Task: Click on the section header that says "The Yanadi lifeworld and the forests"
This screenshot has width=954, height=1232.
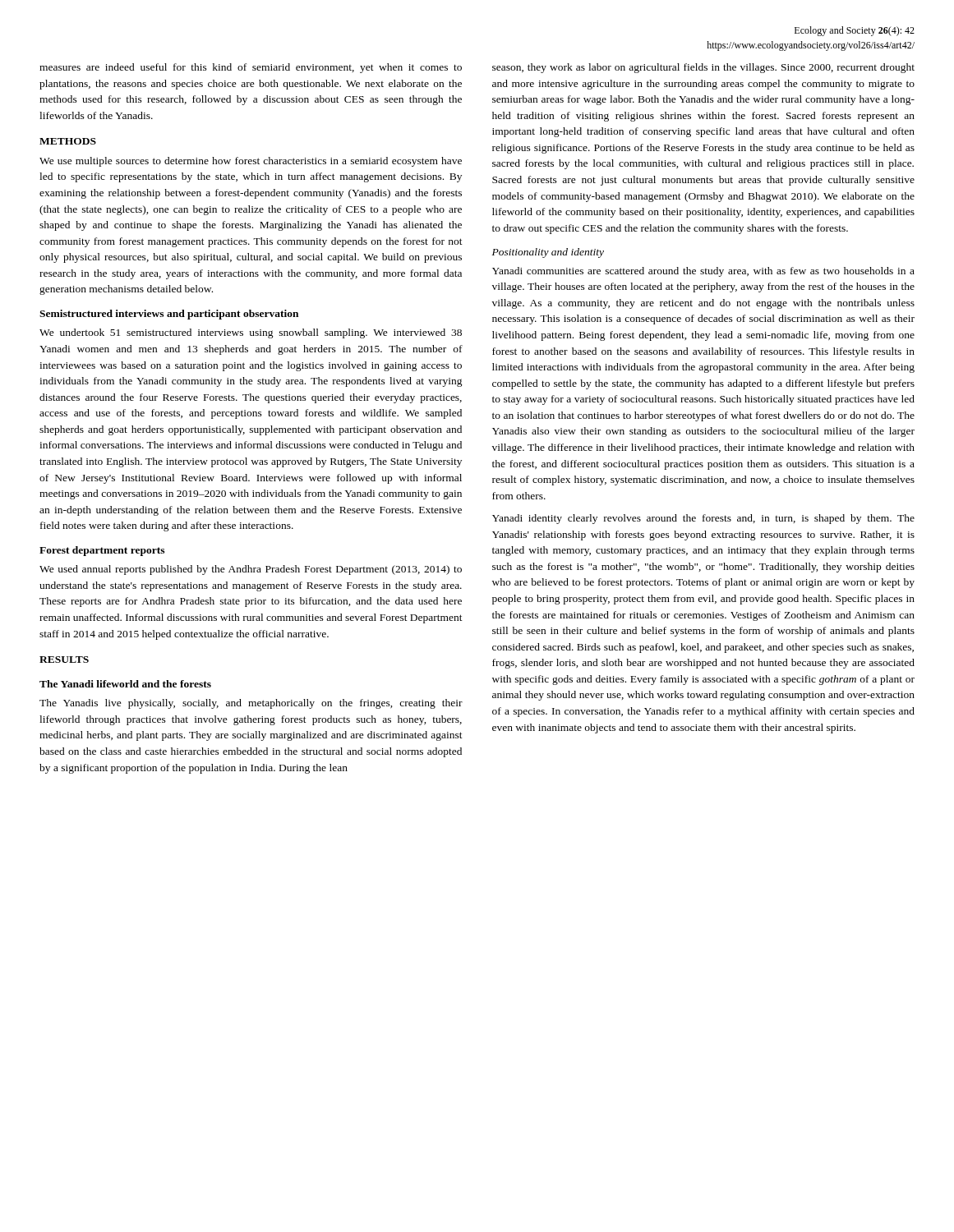Action: click(125, 684)
